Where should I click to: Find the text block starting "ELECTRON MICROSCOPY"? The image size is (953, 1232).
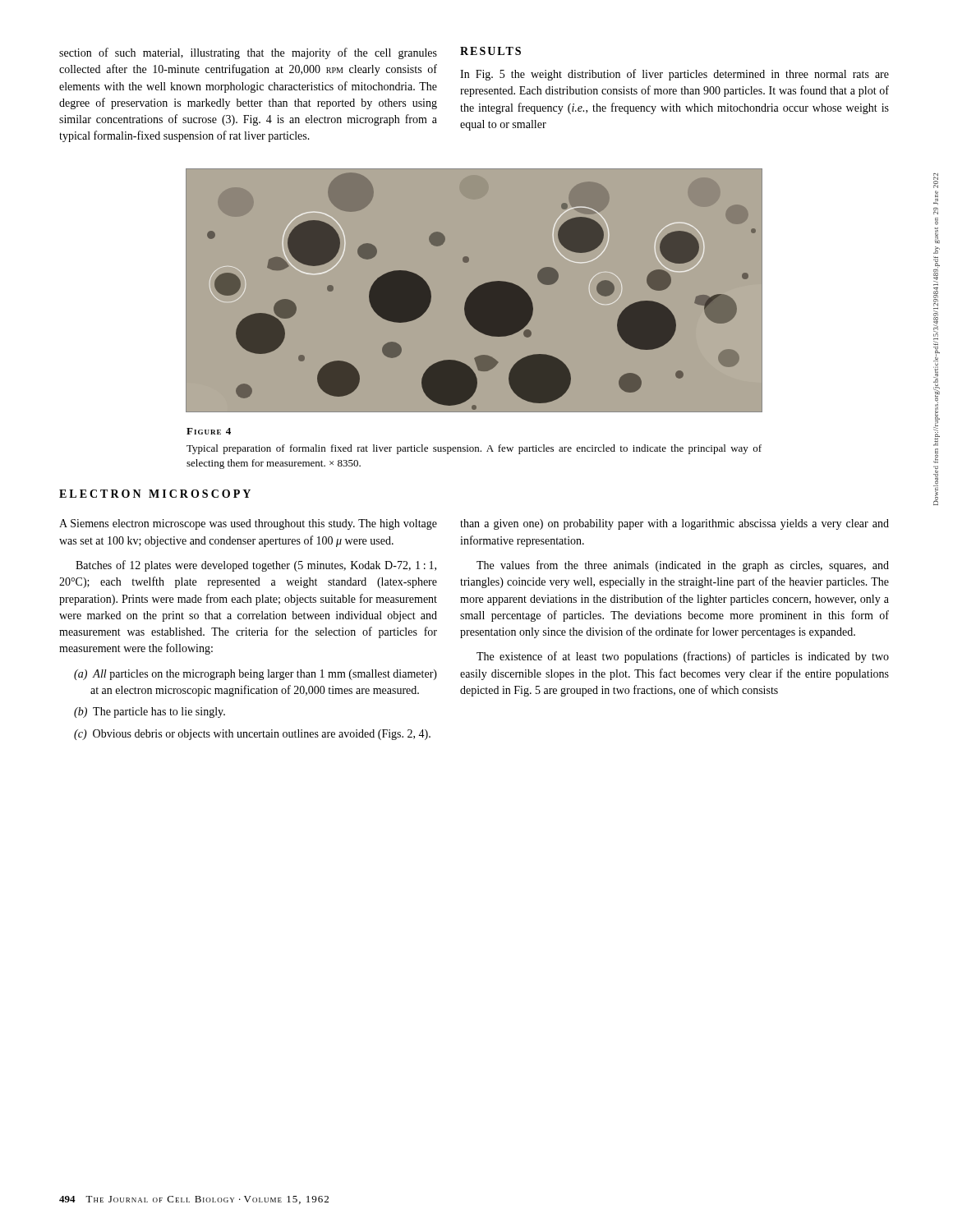coord(156,494)
